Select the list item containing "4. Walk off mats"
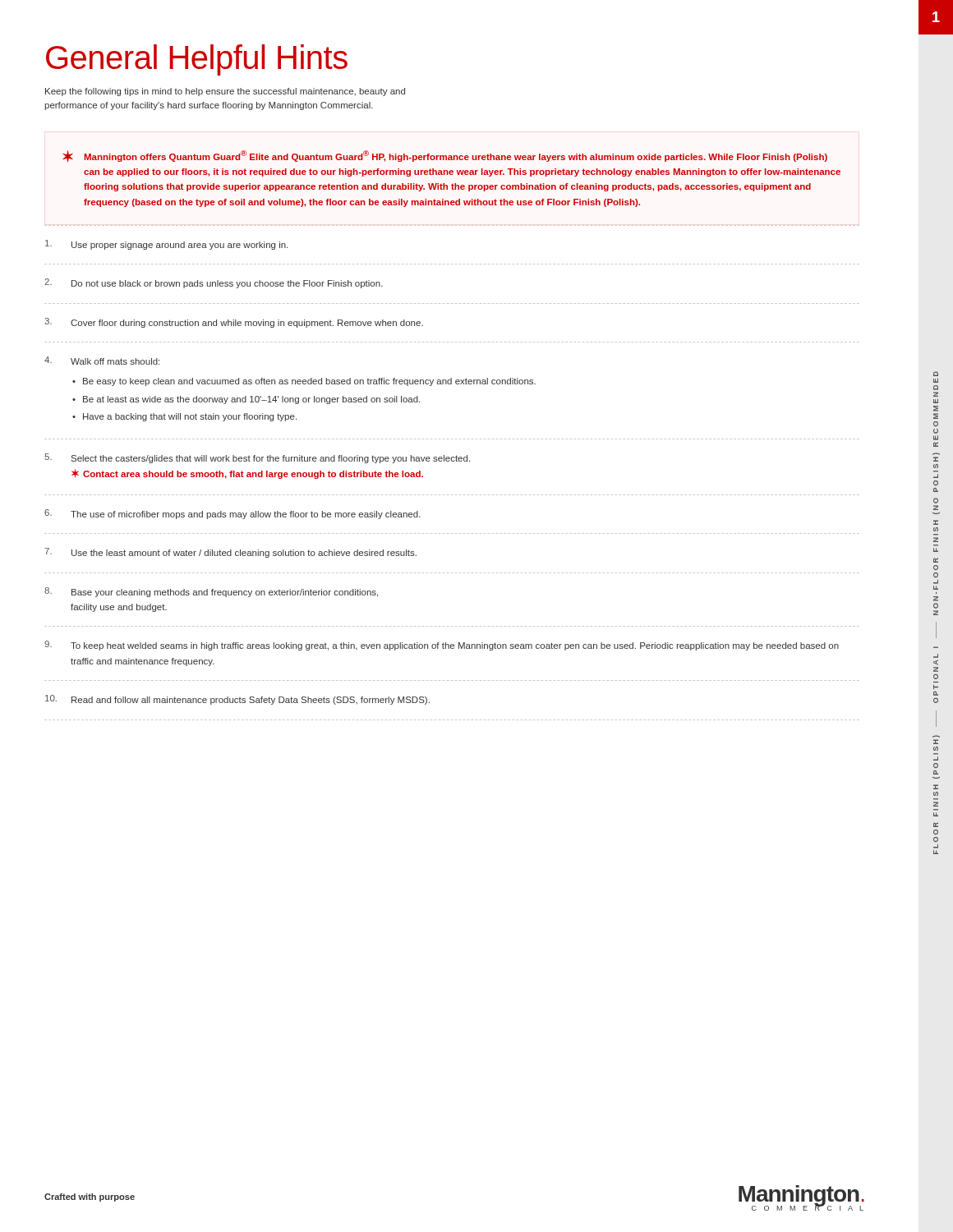This screenshot has width=953, height=1232. (452, 390)
